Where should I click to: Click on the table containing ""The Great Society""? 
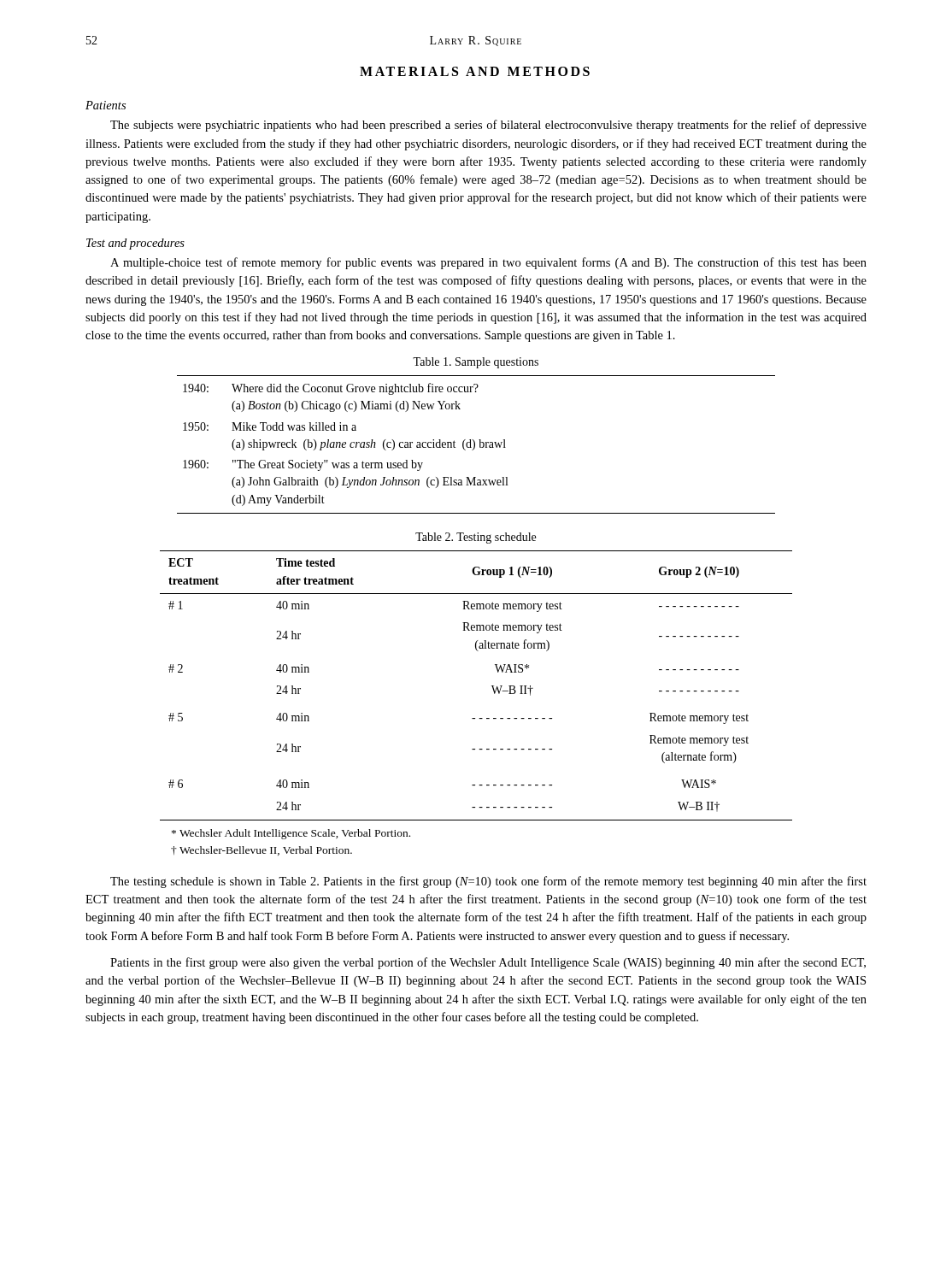coord(476,444)
